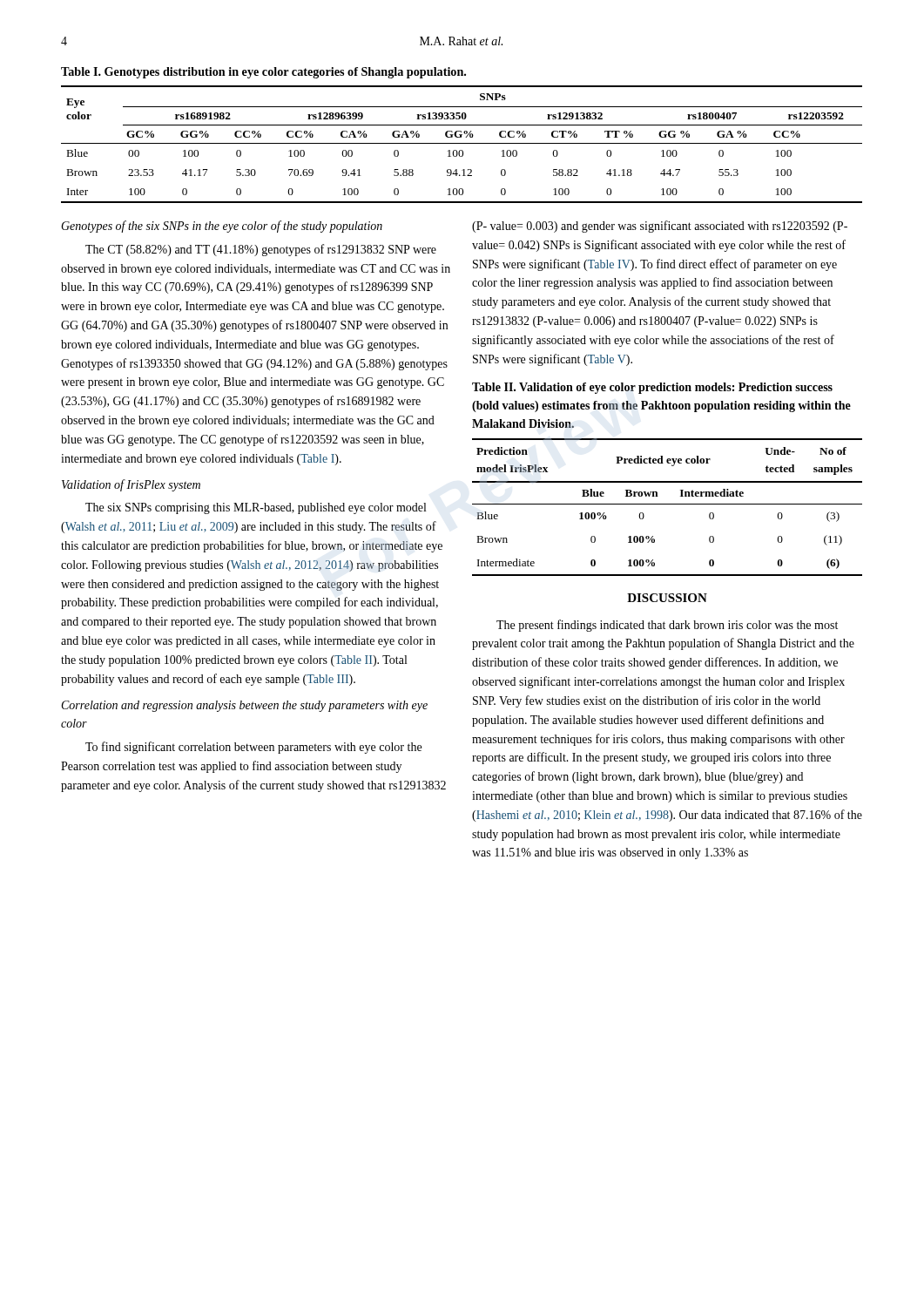Find the block starting "Correlation and regression"
Viewport: 924px width, 1307px height.
click(x=244, y=714)
